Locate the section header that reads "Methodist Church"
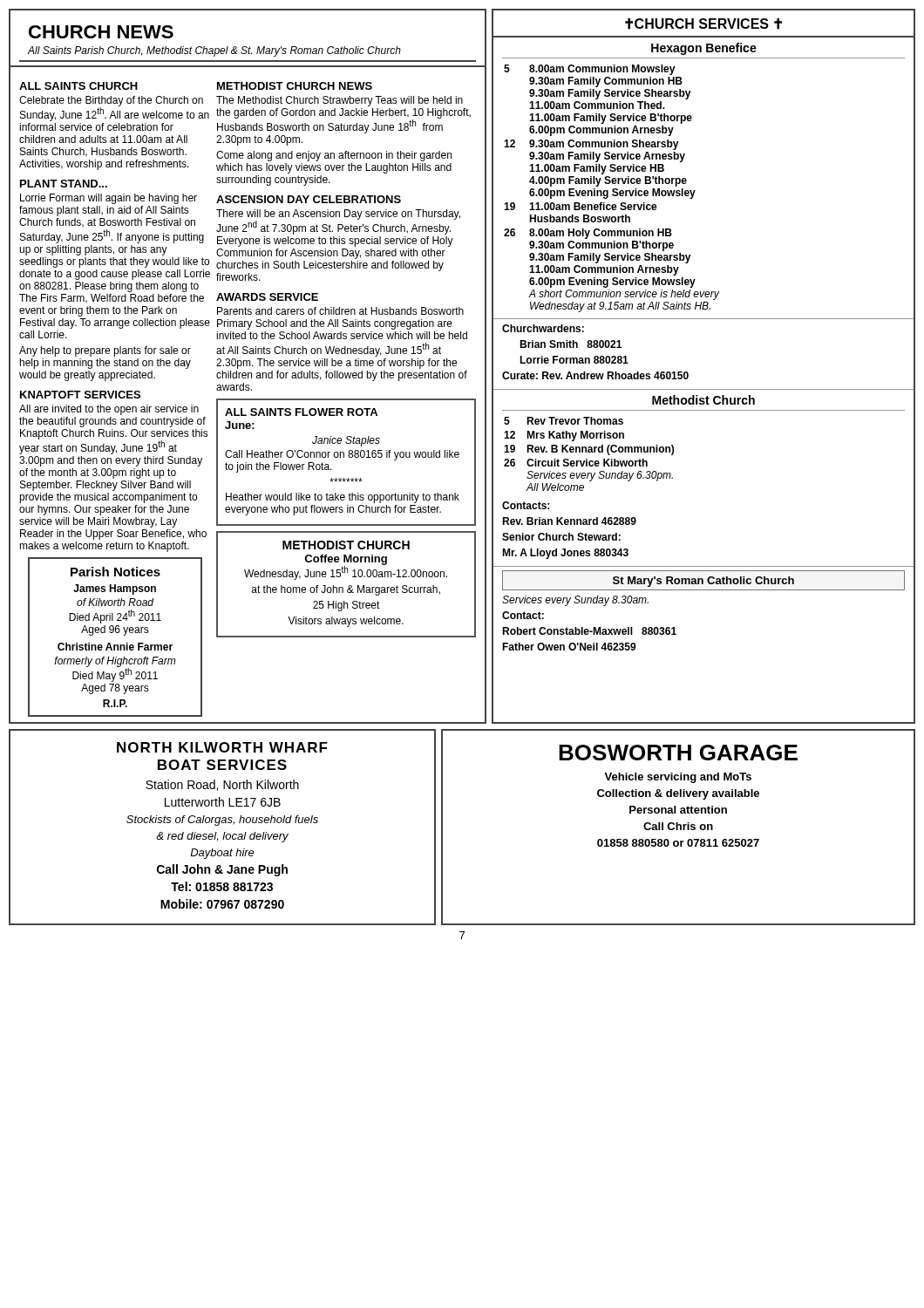Image resolution: width=924 pixels, height=1308 pixels. point(703,400)
